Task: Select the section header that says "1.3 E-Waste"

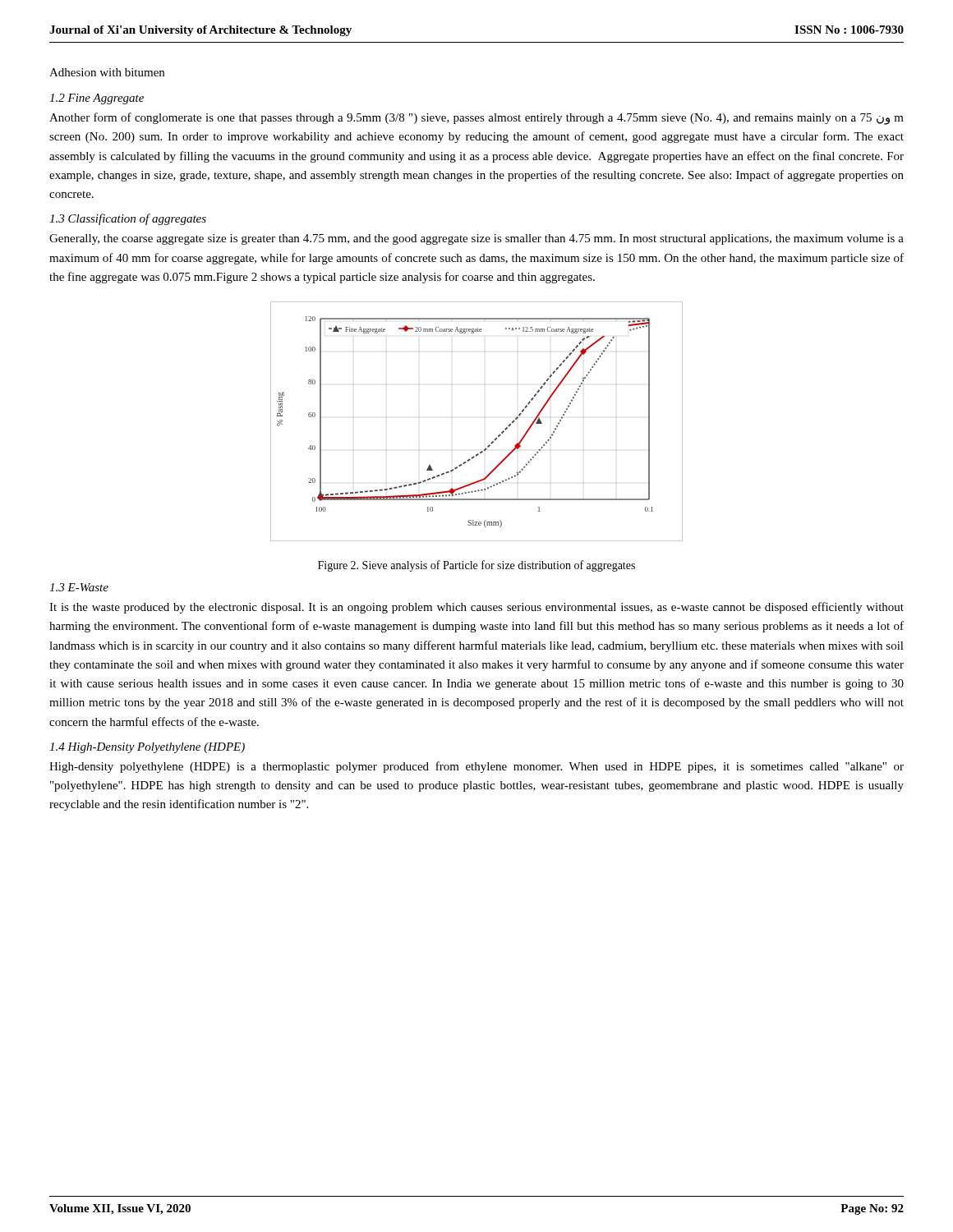Action: point(79,587)
